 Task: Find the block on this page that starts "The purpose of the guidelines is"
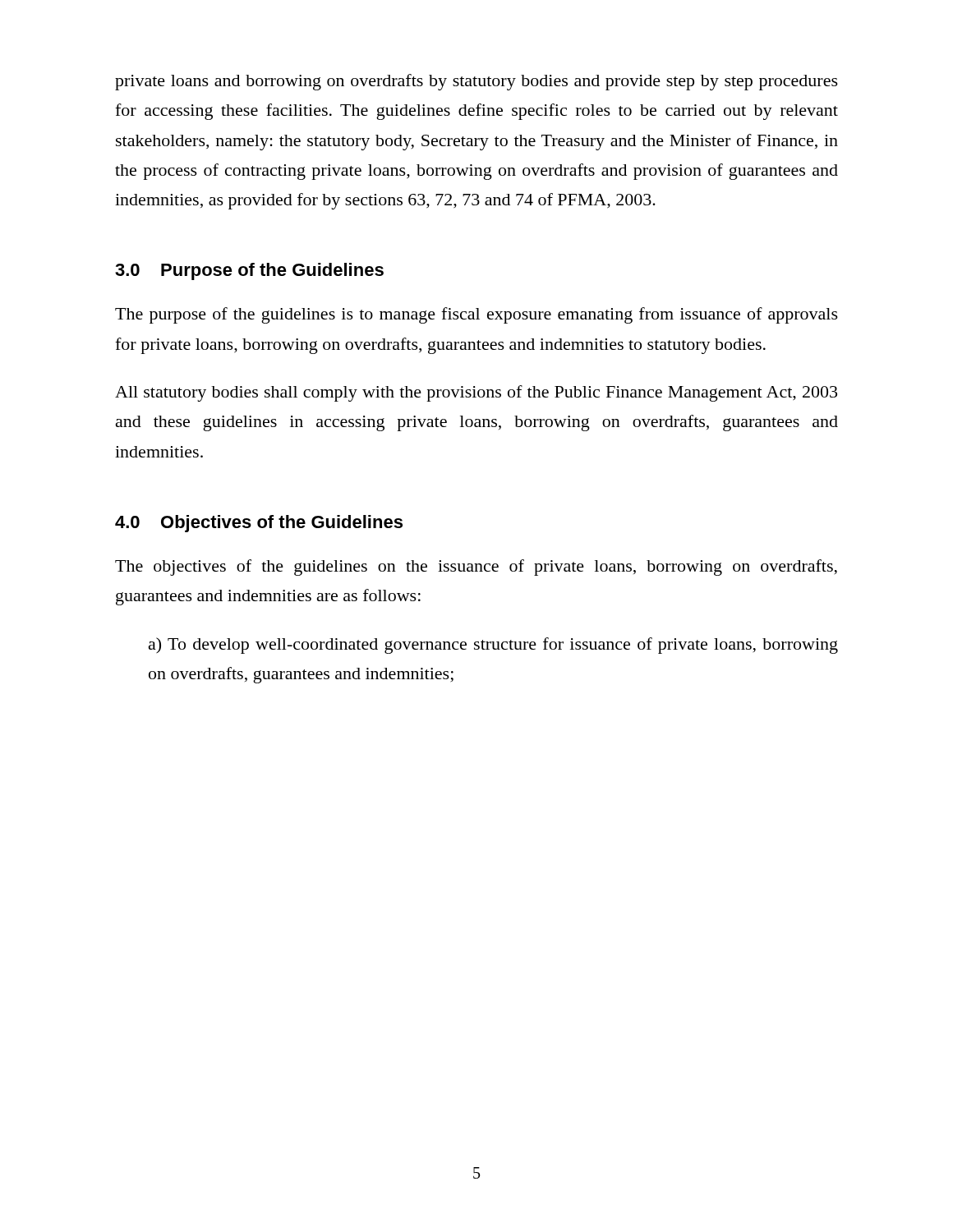(x=476, y=329)
